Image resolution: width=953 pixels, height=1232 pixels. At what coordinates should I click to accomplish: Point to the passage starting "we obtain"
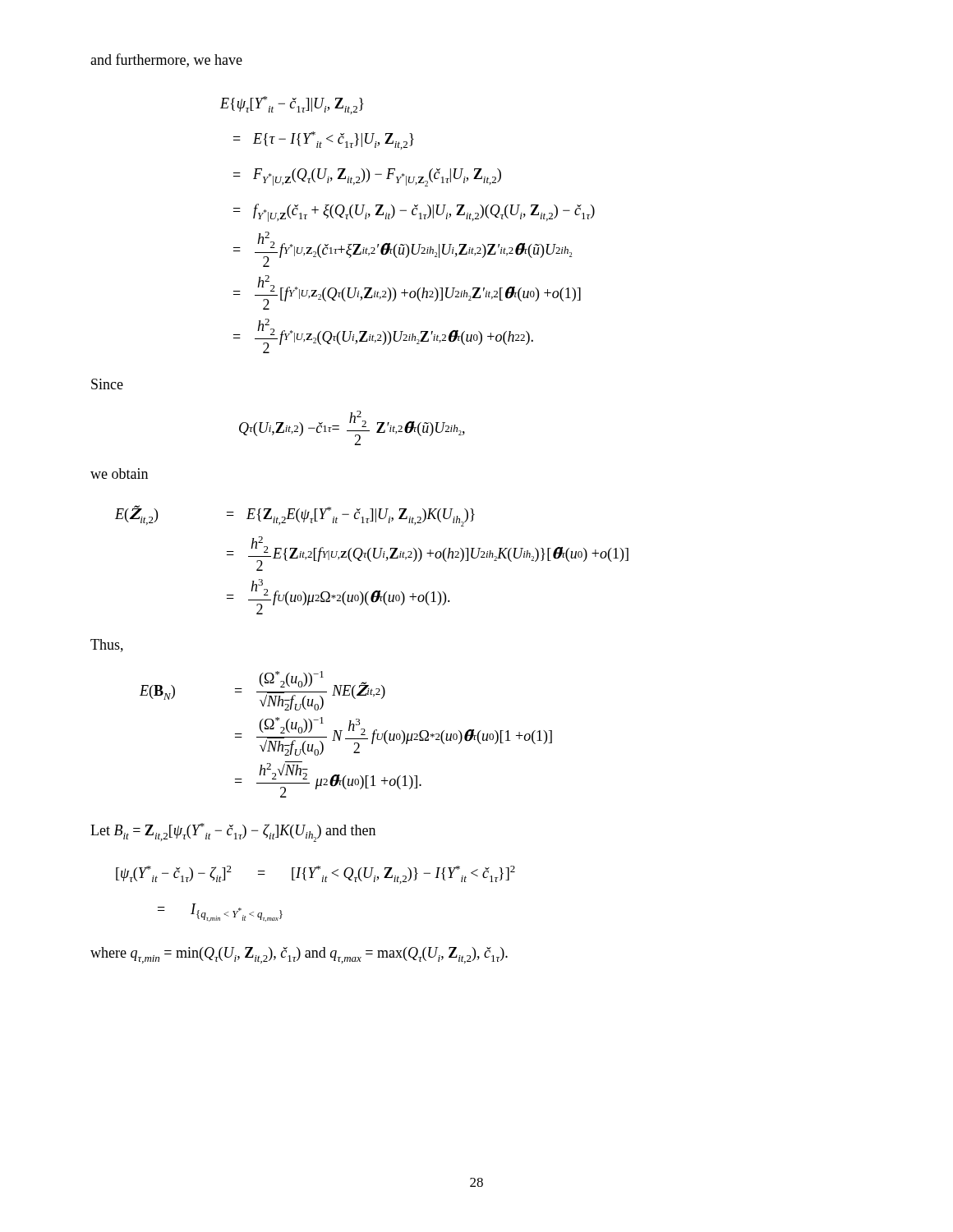click(x=119, y=474)
